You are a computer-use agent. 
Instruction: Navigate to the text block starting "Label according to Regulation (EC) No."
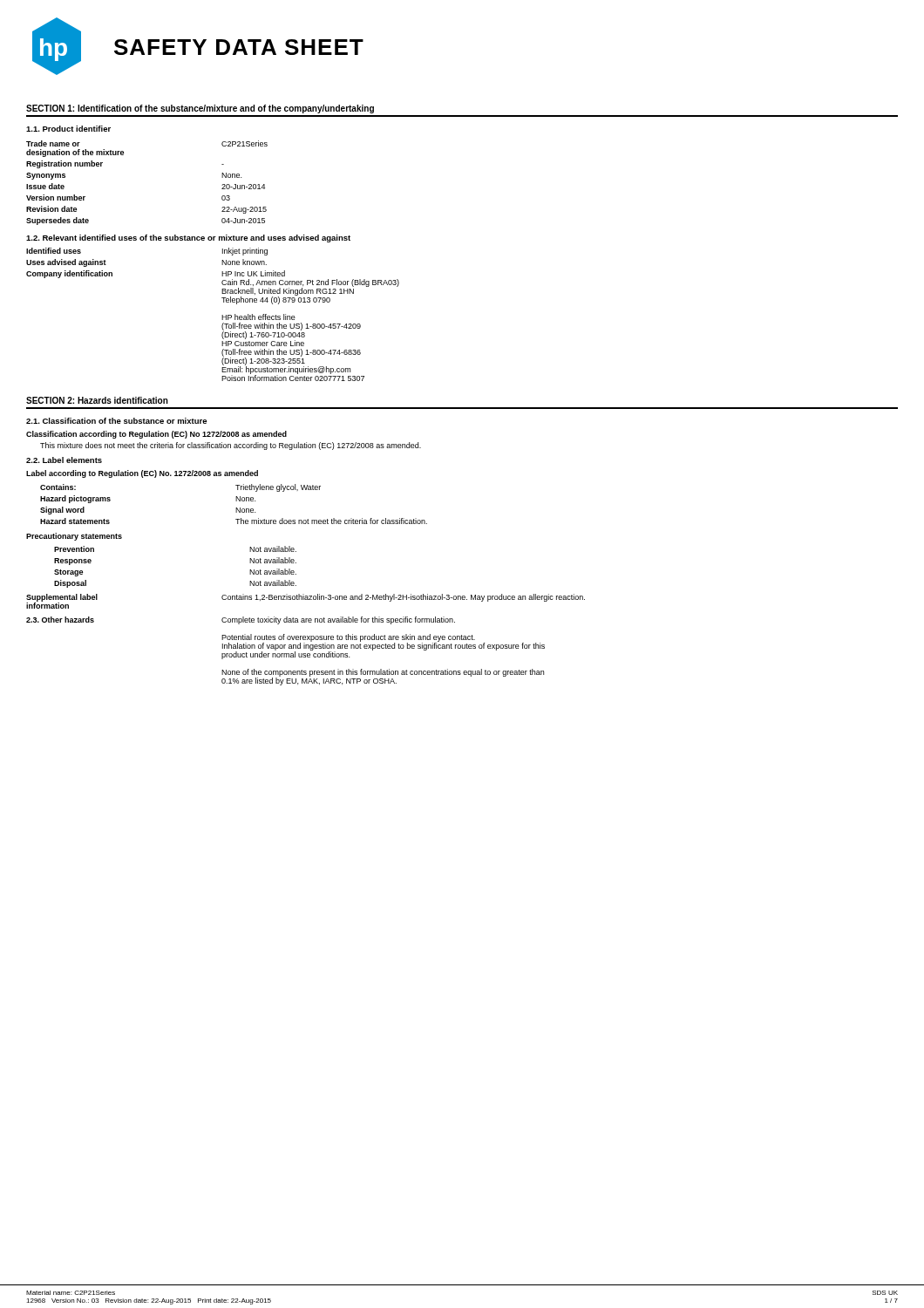142,473
